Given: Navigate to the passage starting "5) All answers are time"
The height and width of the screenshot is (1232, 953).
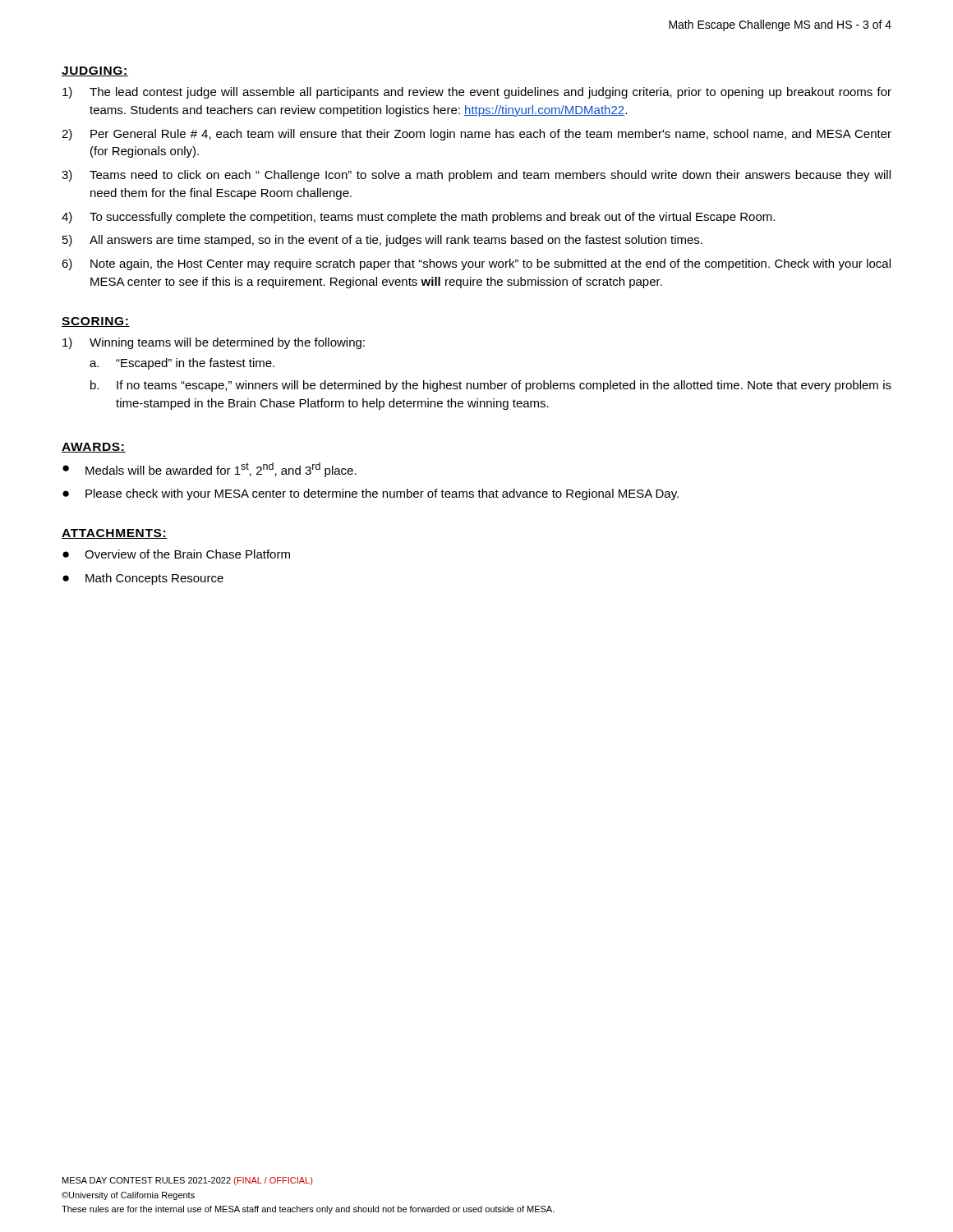Looking at the screenshot, I should point(476,240).
